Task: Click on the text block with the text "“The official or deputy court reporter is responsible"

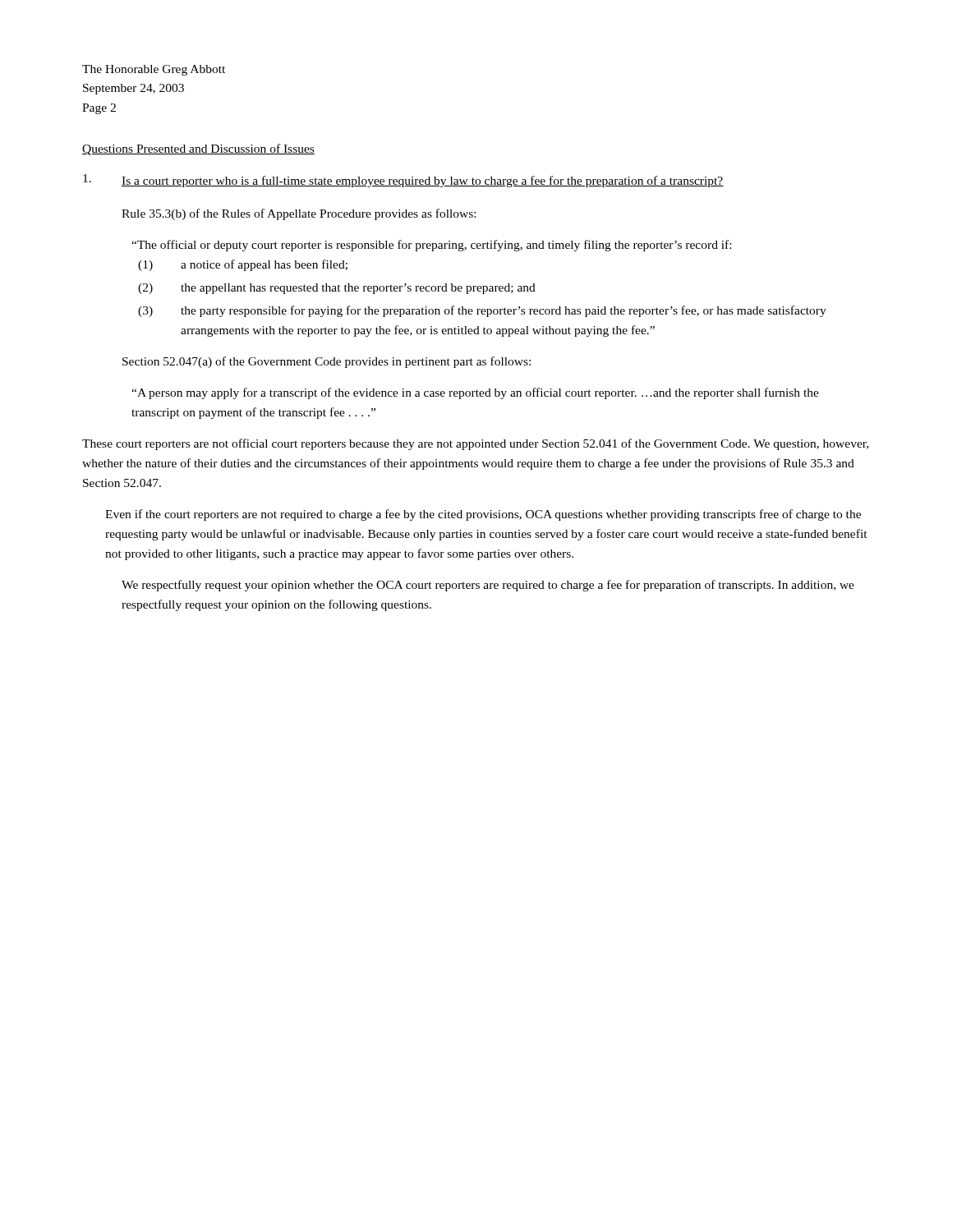Action: coord(487,289)
